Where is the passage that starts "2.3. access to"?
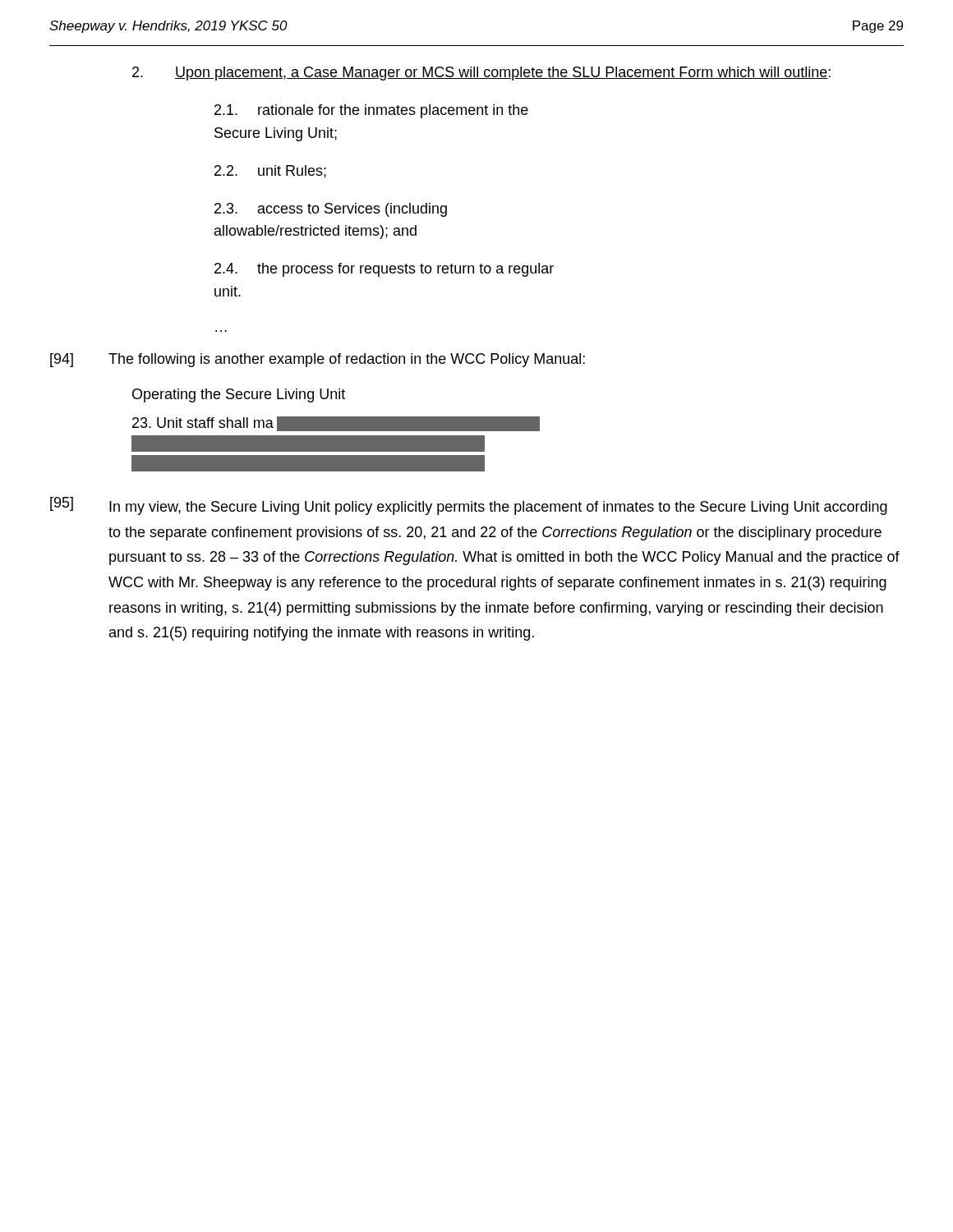This screenshot has width=953, height=1232. 331,218
